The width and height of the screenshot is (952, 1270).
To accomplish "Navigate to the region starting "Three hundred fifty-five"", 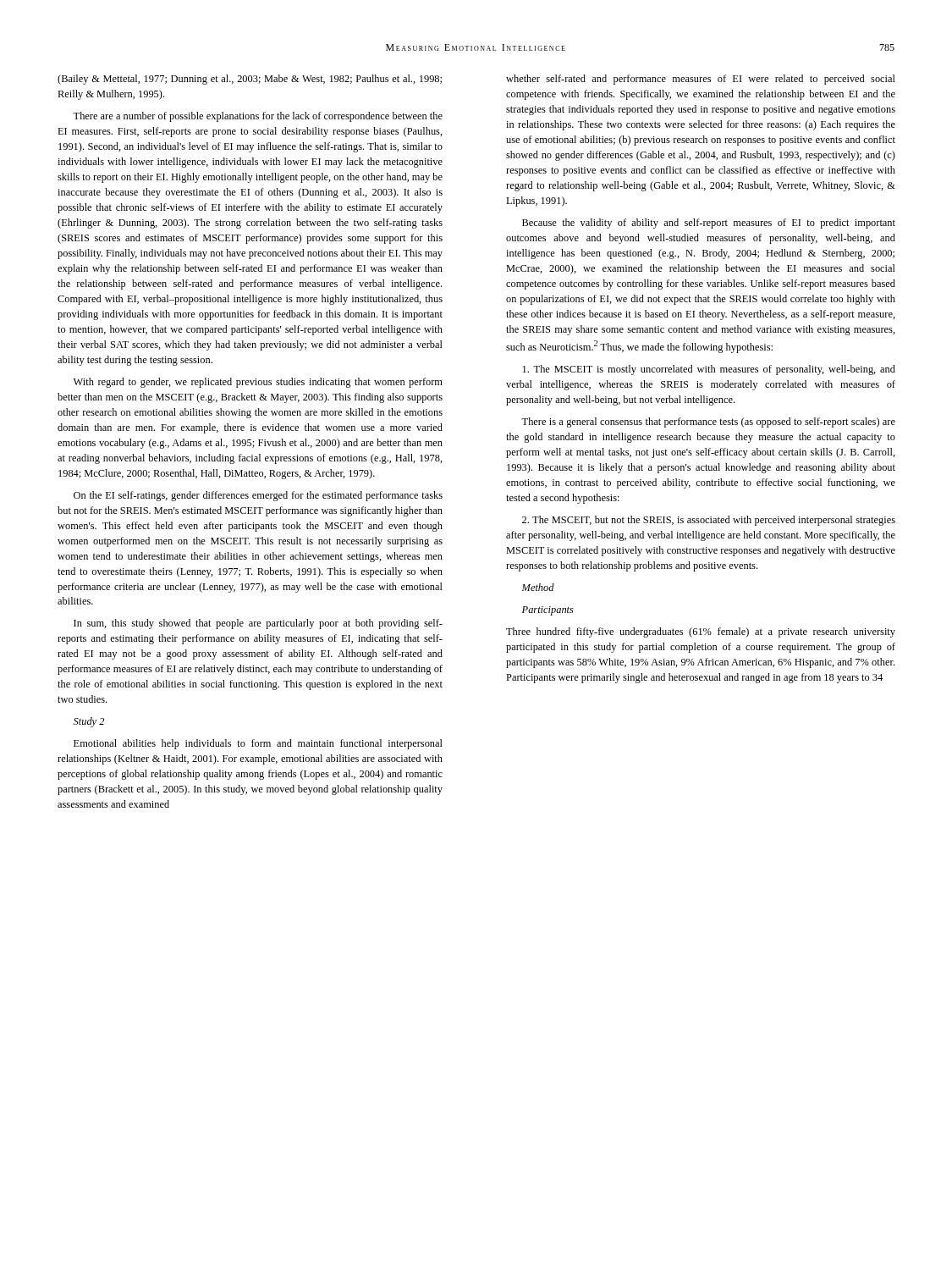I will (x=701, y=655).
